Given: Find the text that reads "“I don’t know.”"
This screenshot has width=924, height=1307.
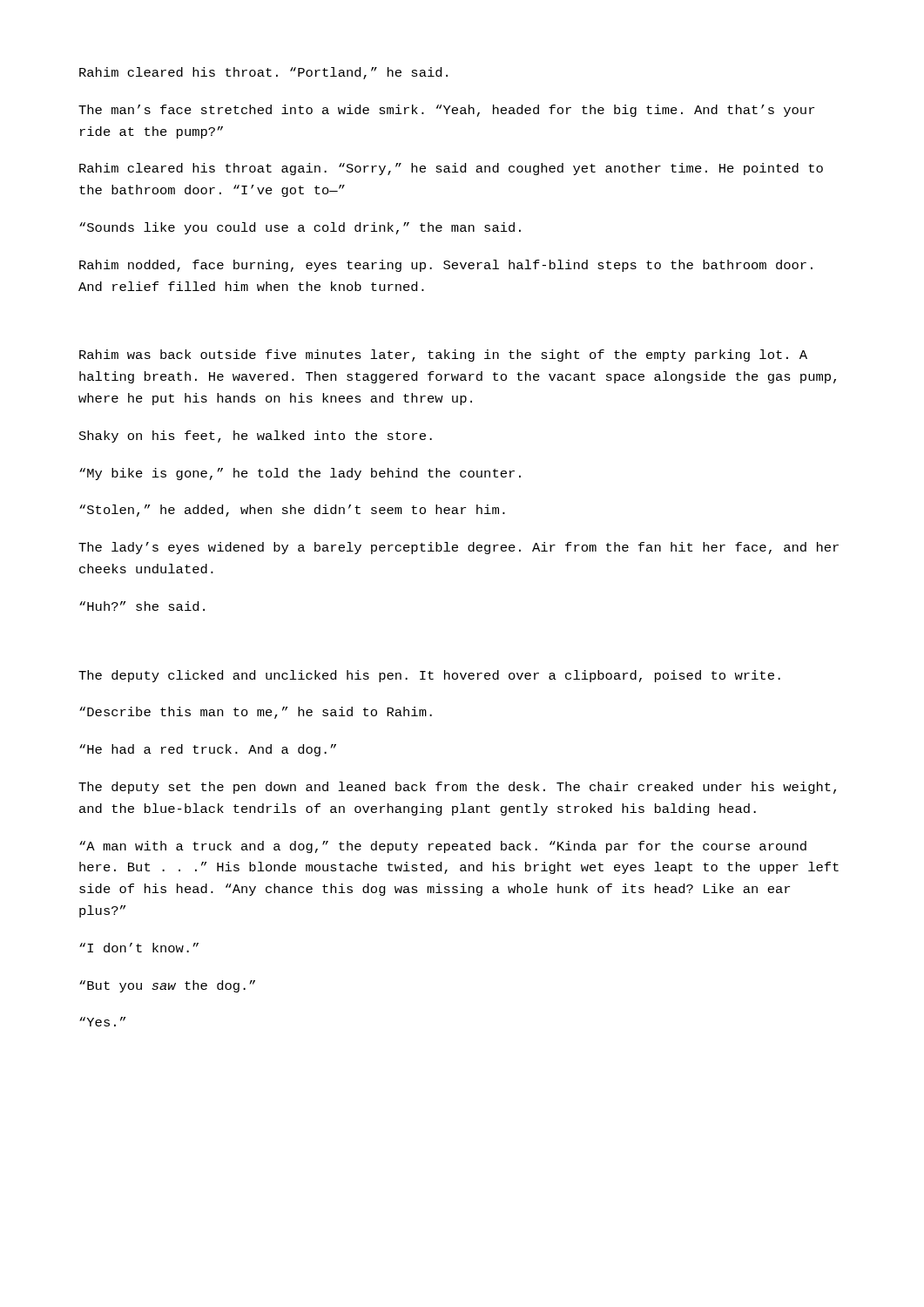Looking at the screenshot, I should coord(139,949).
